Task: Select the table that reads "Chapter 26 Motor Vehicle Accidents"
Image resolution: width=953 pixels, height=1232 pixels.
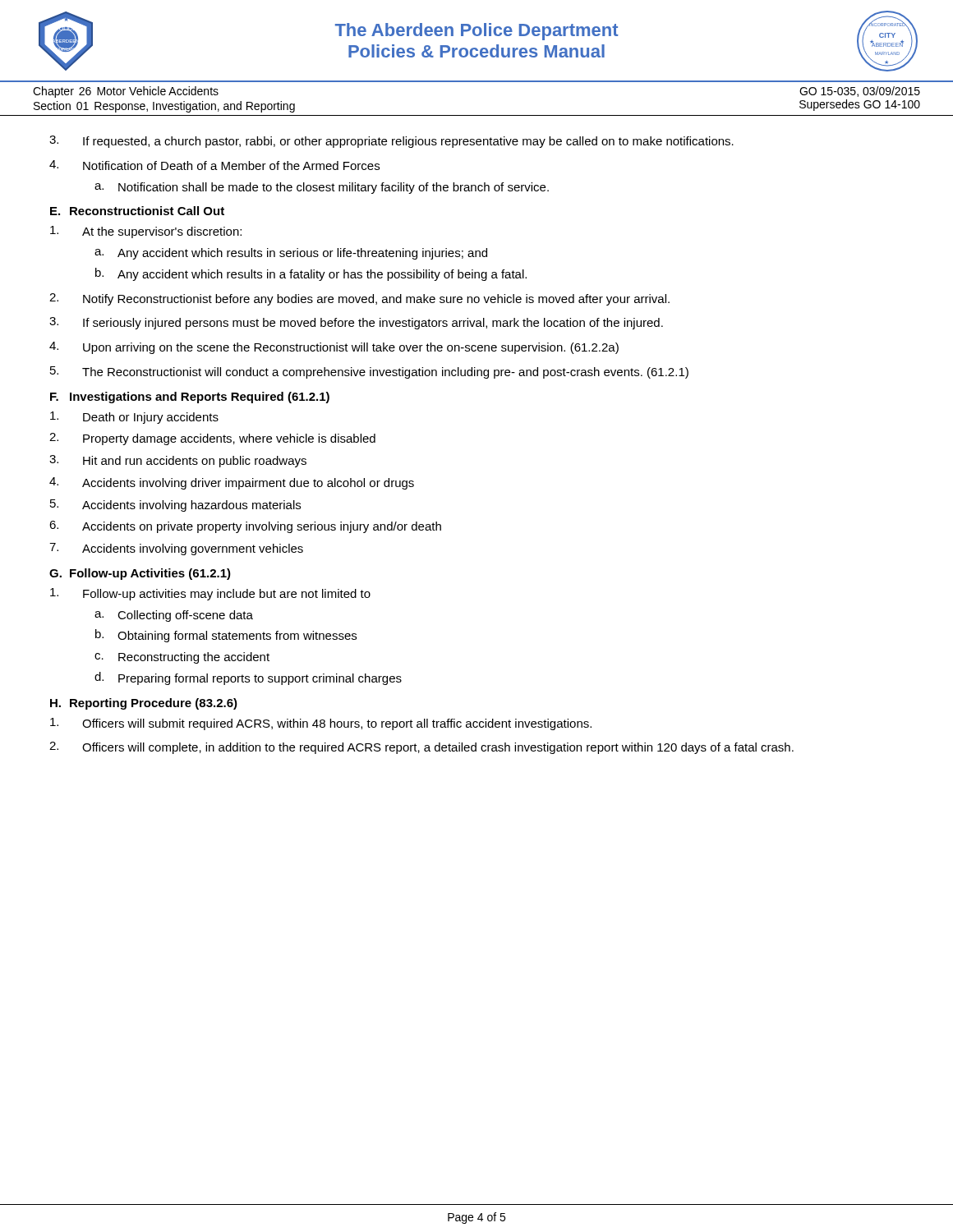Action: pyautogui.click(x=476, y=99)
